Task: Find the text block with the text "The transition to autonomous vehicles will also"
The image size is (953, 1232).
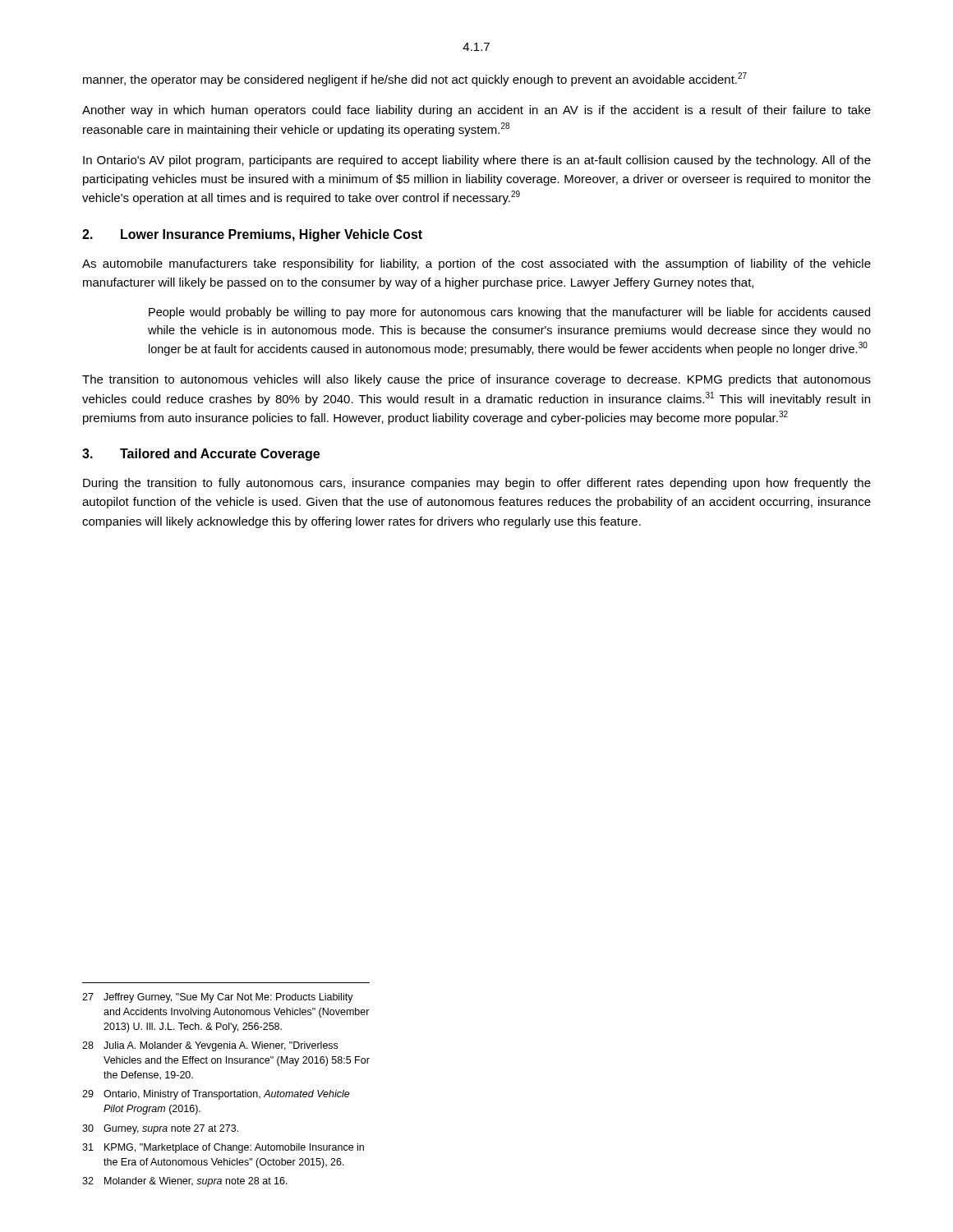Action: 476,399
